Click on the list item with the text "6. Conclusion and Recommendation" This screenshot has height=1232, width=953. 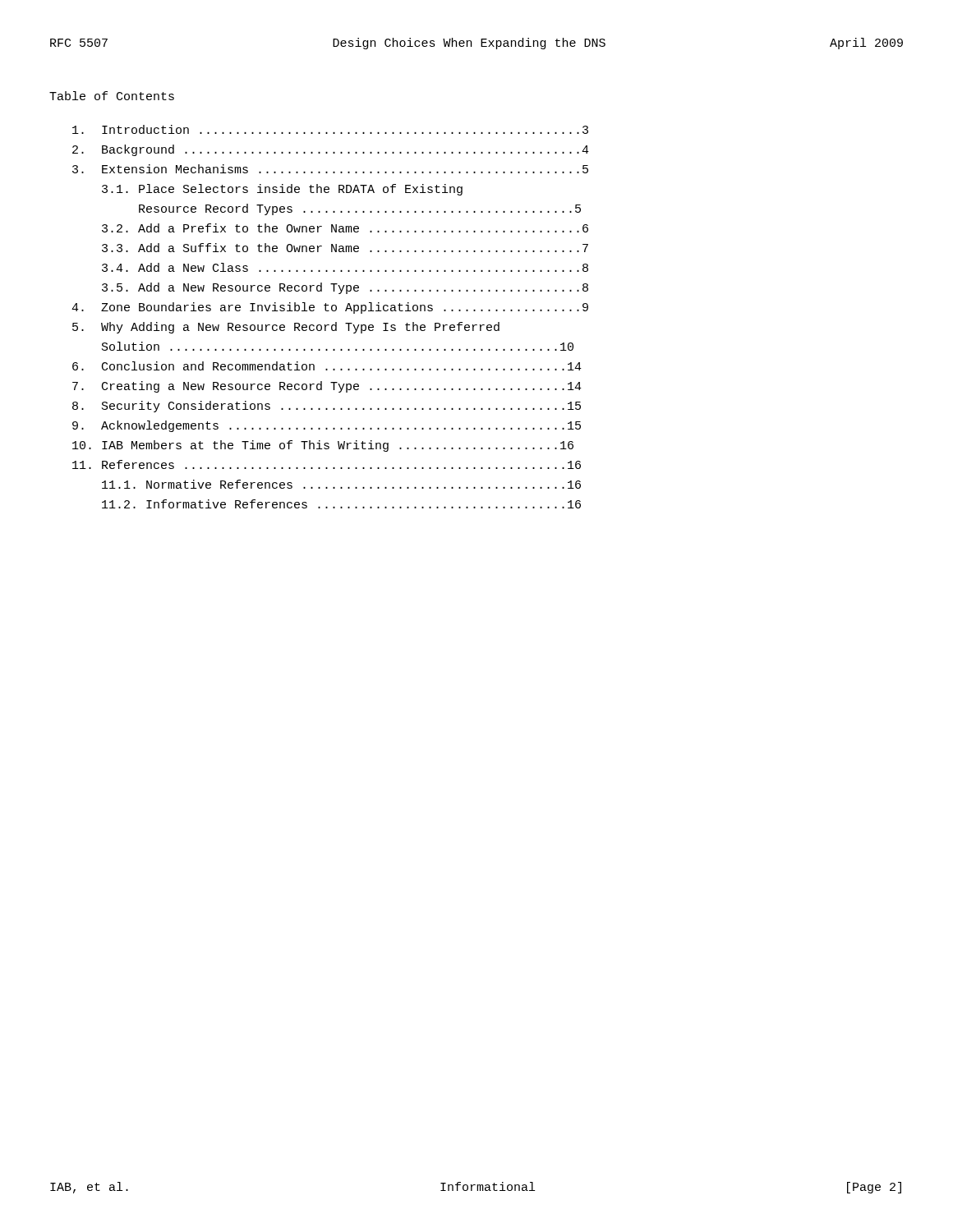(315, 368)
